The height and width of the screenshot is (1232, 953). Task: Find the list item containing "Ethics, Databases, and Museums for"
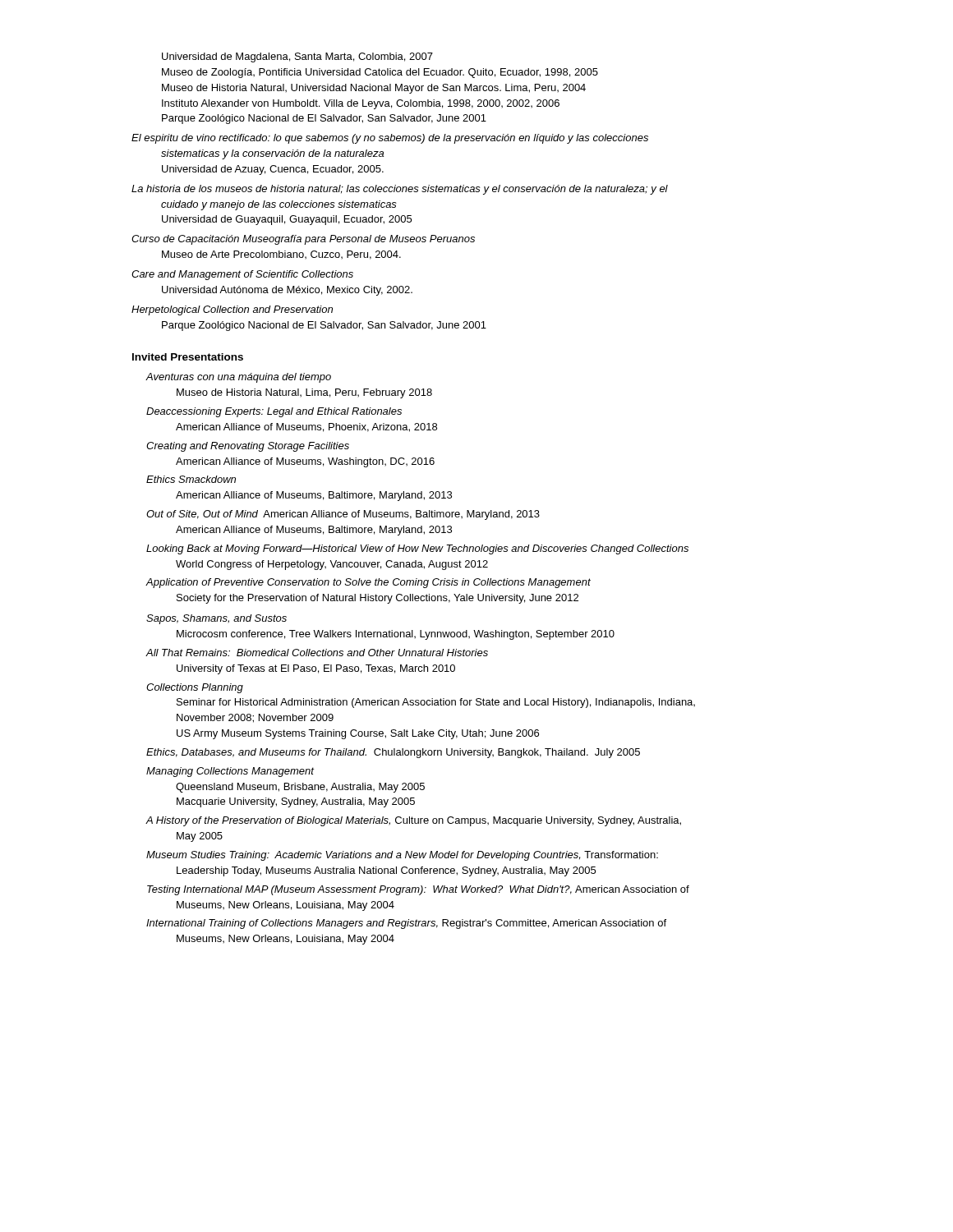[496, 753]
